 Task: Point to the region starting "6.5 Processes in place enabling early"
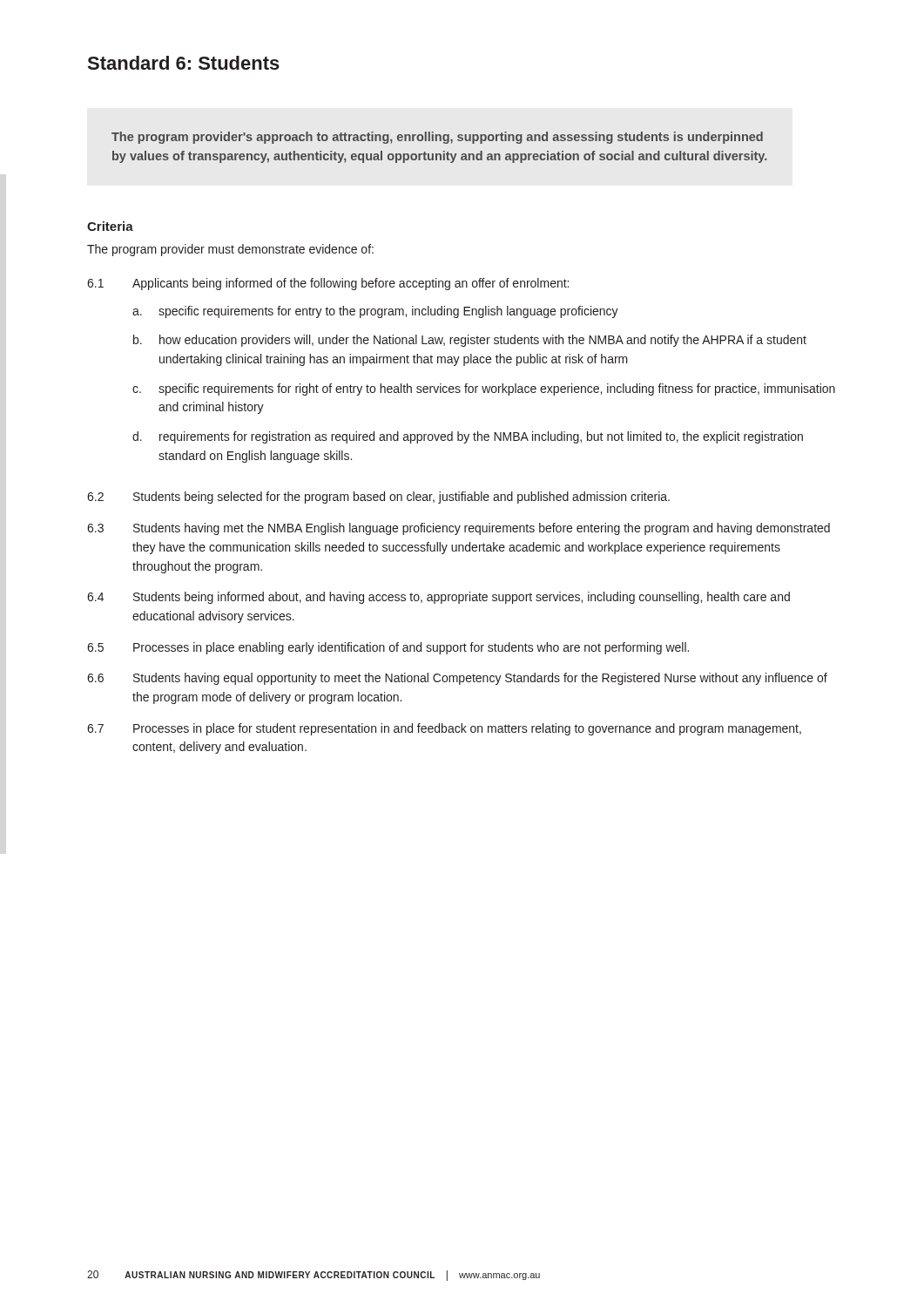[x=462, y=648]
